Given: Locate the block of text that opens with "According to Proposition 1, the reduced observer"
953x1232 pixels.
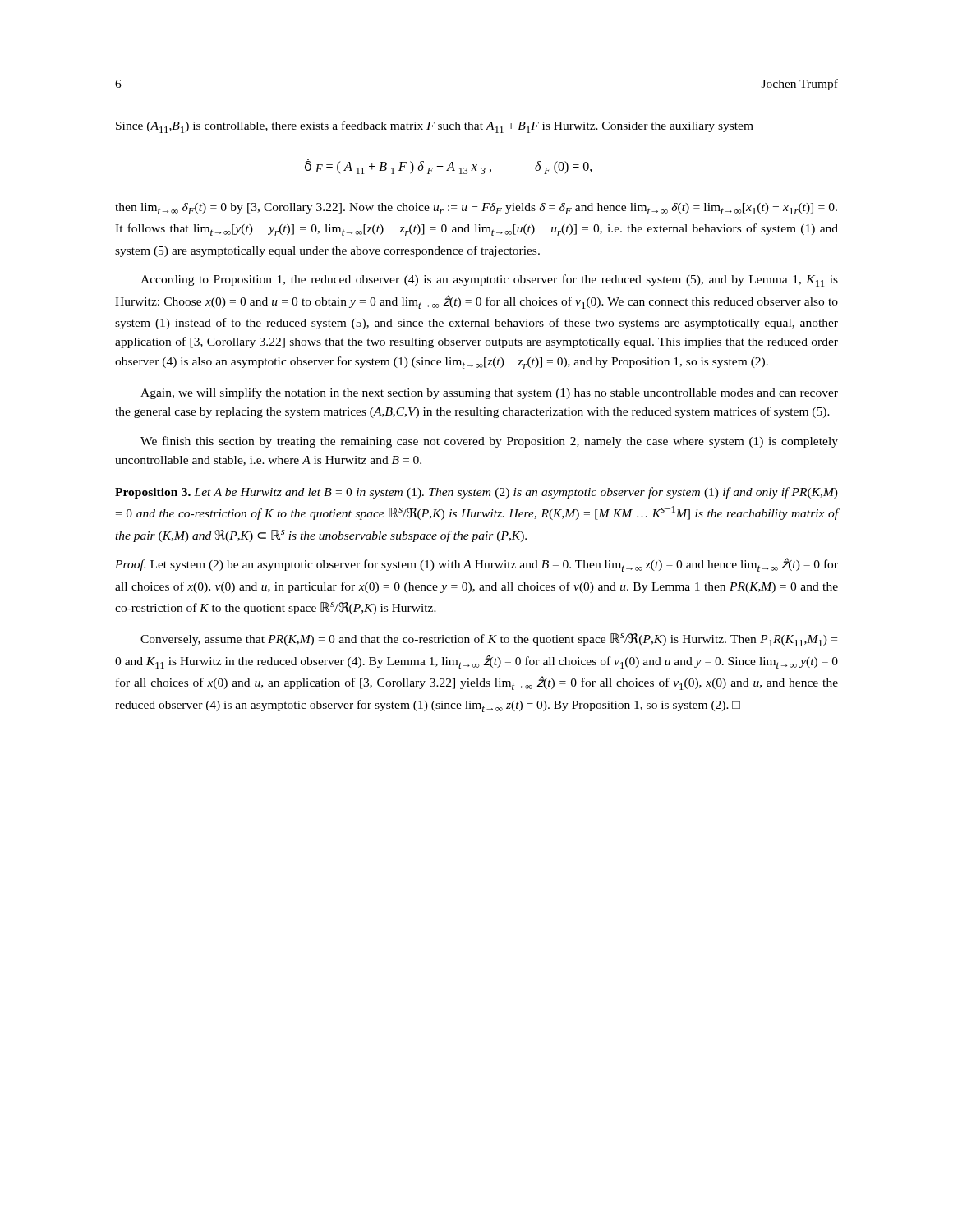Looking at the screenshot, I should [x=476, y=321].
